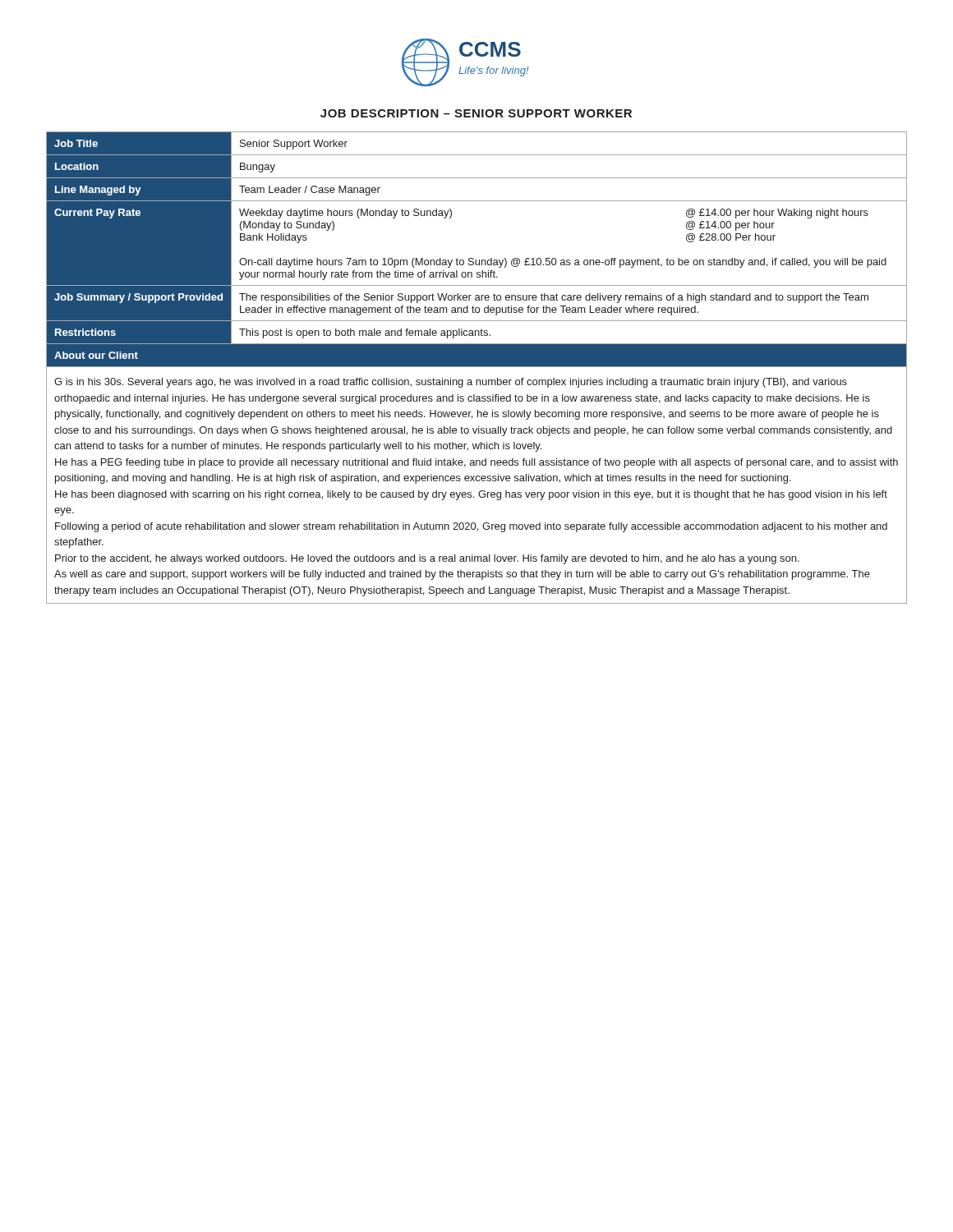Image resolution: width=953 pixels, height=1232 pixels.
Task: Locate the logo
Action: (x=476, y=64)
